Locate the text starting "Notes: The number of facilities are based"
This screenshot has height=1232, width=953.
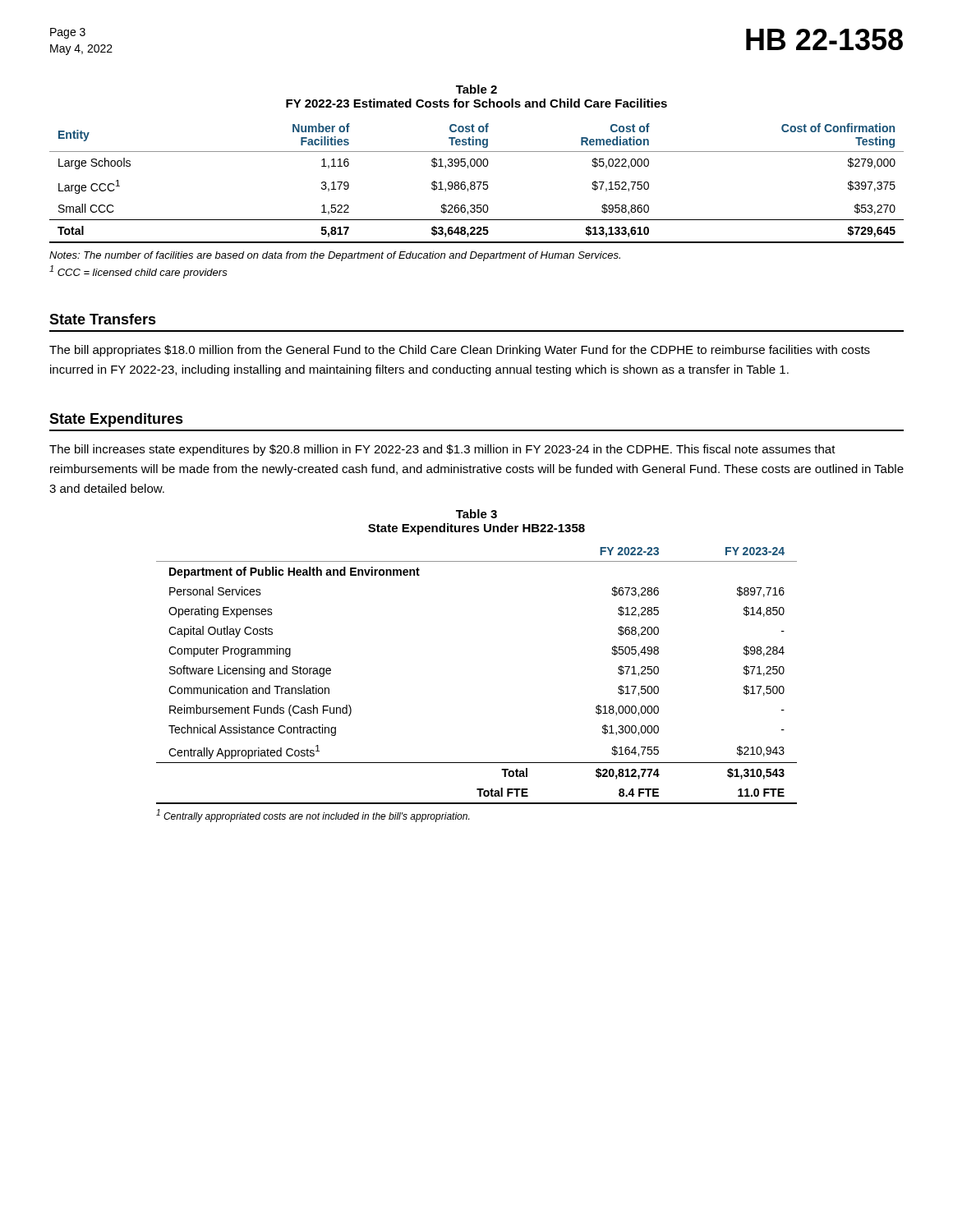tap(335, 264)
